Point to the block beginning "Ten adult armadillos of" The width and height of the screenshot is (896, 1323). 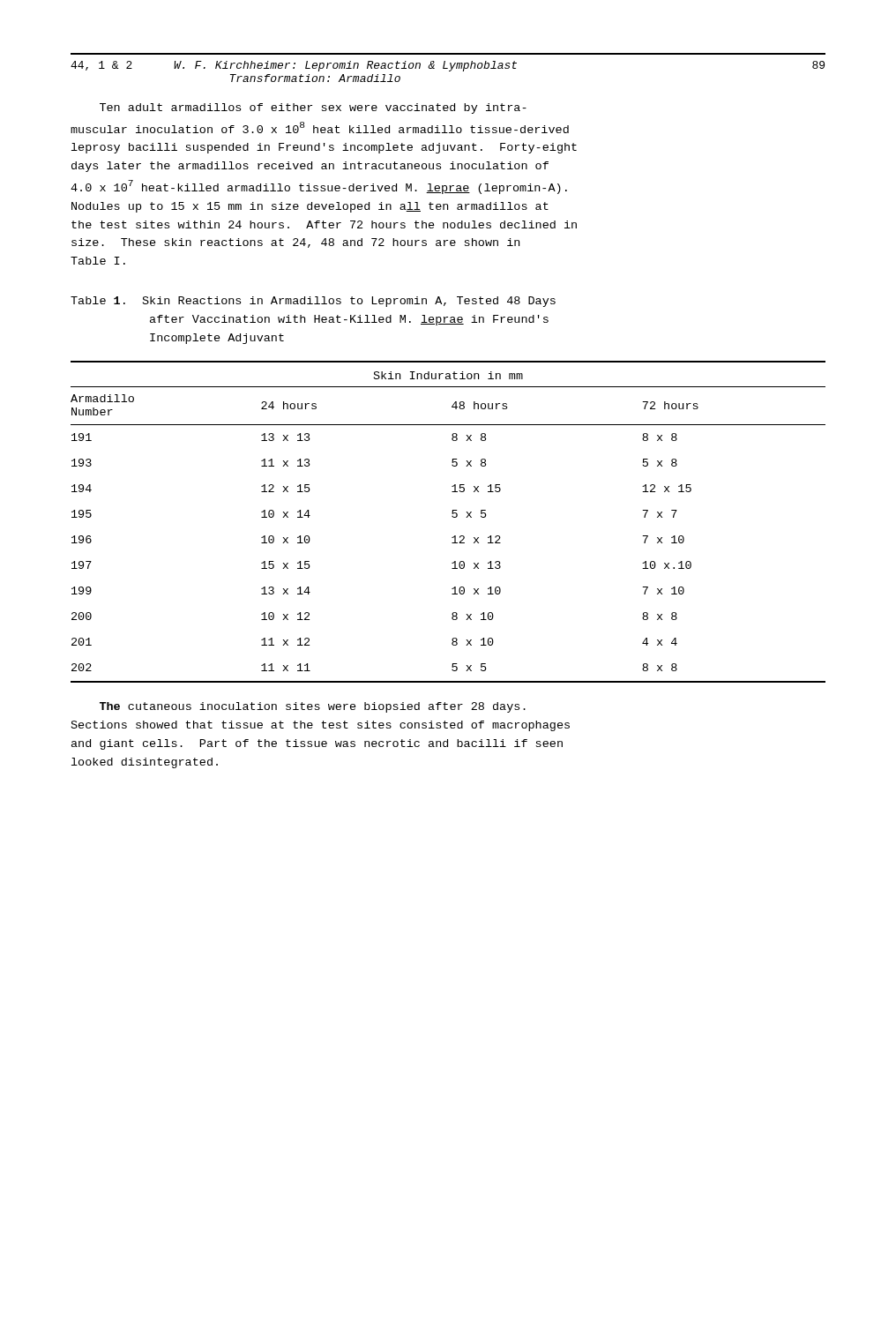324,185
